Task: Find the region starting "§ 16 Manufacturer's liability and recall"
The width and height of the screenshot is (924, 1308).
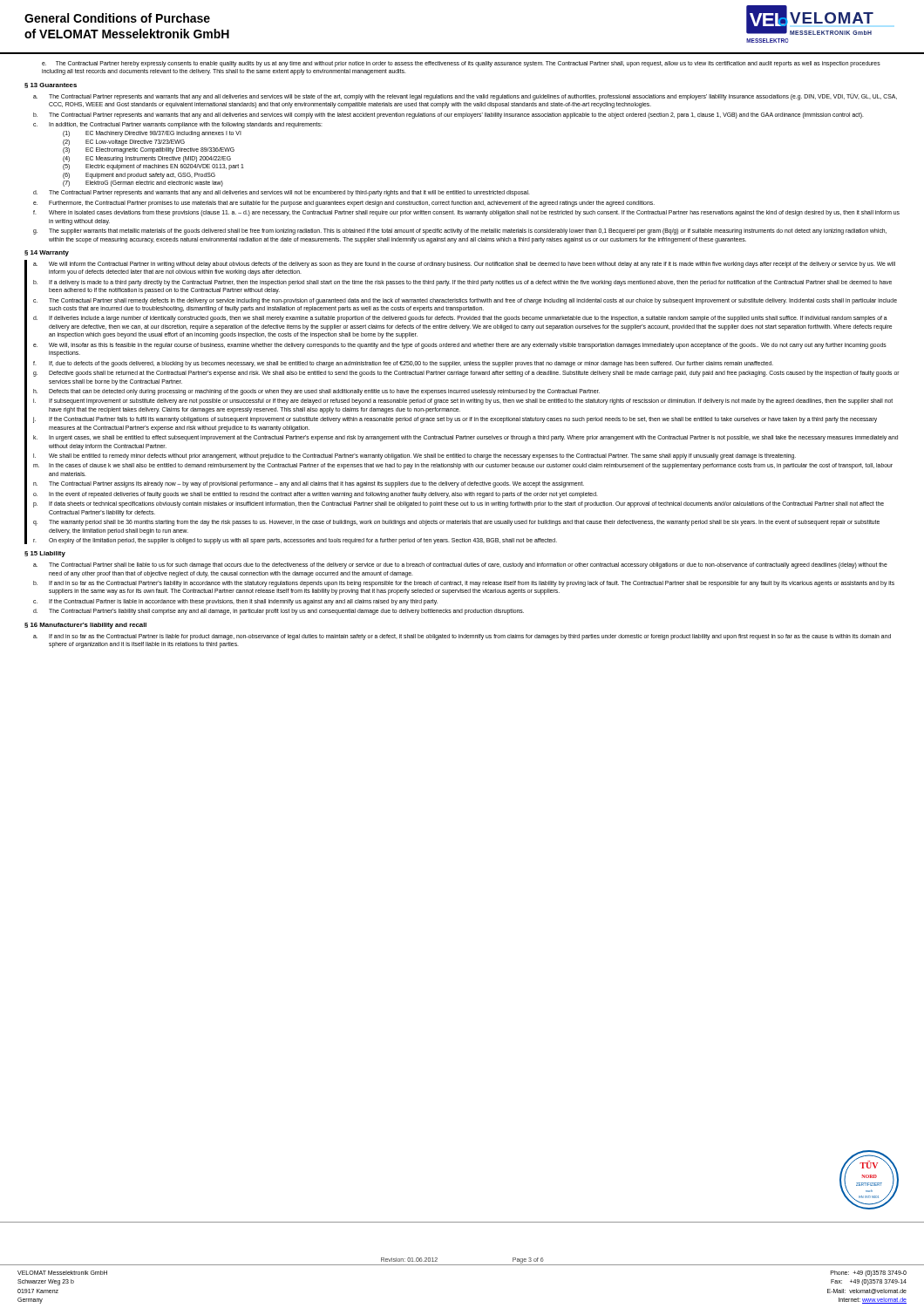Action: point(86,625)
